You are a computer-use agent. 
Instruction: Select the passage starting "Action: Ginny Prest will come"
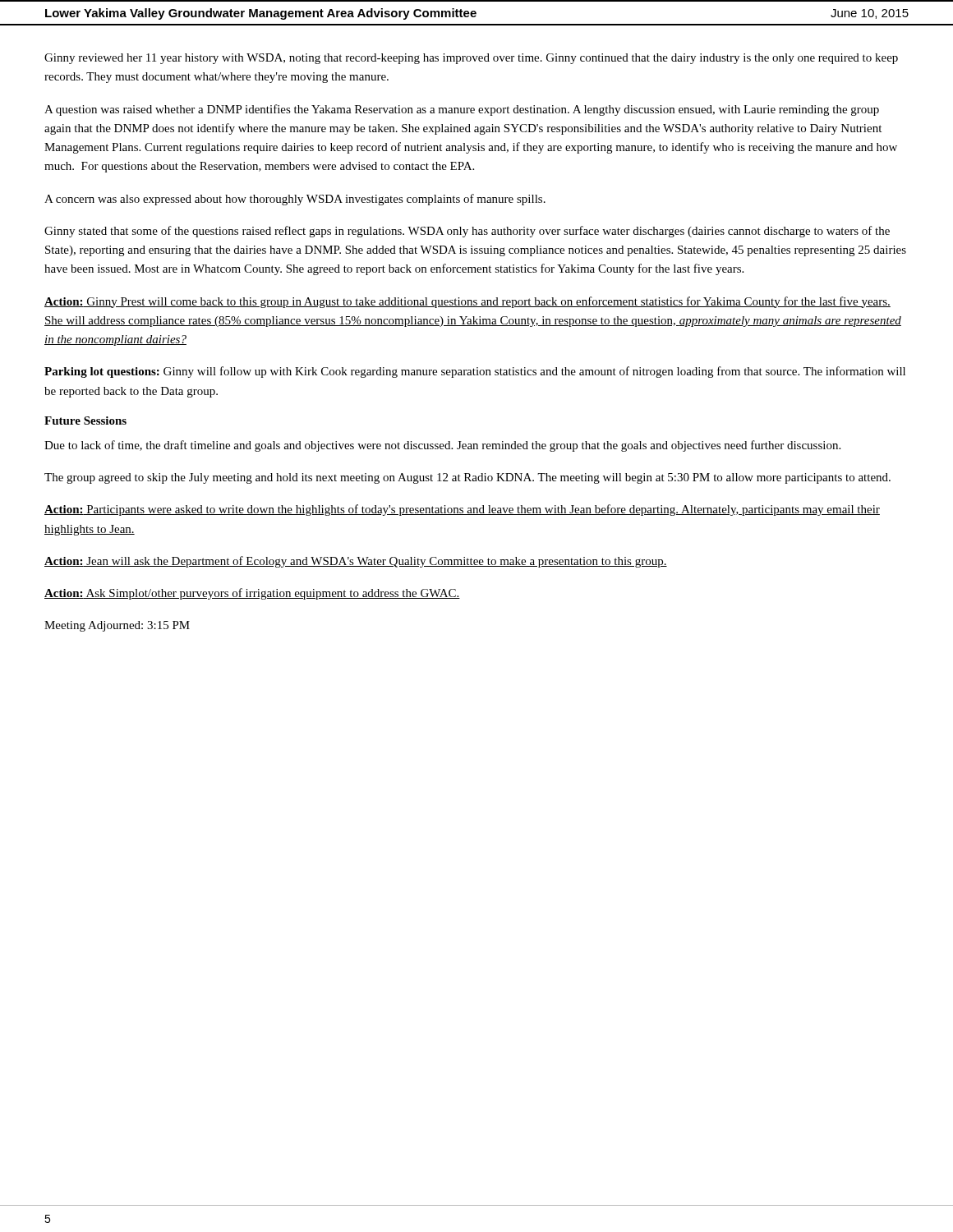(x=473, y=320)
